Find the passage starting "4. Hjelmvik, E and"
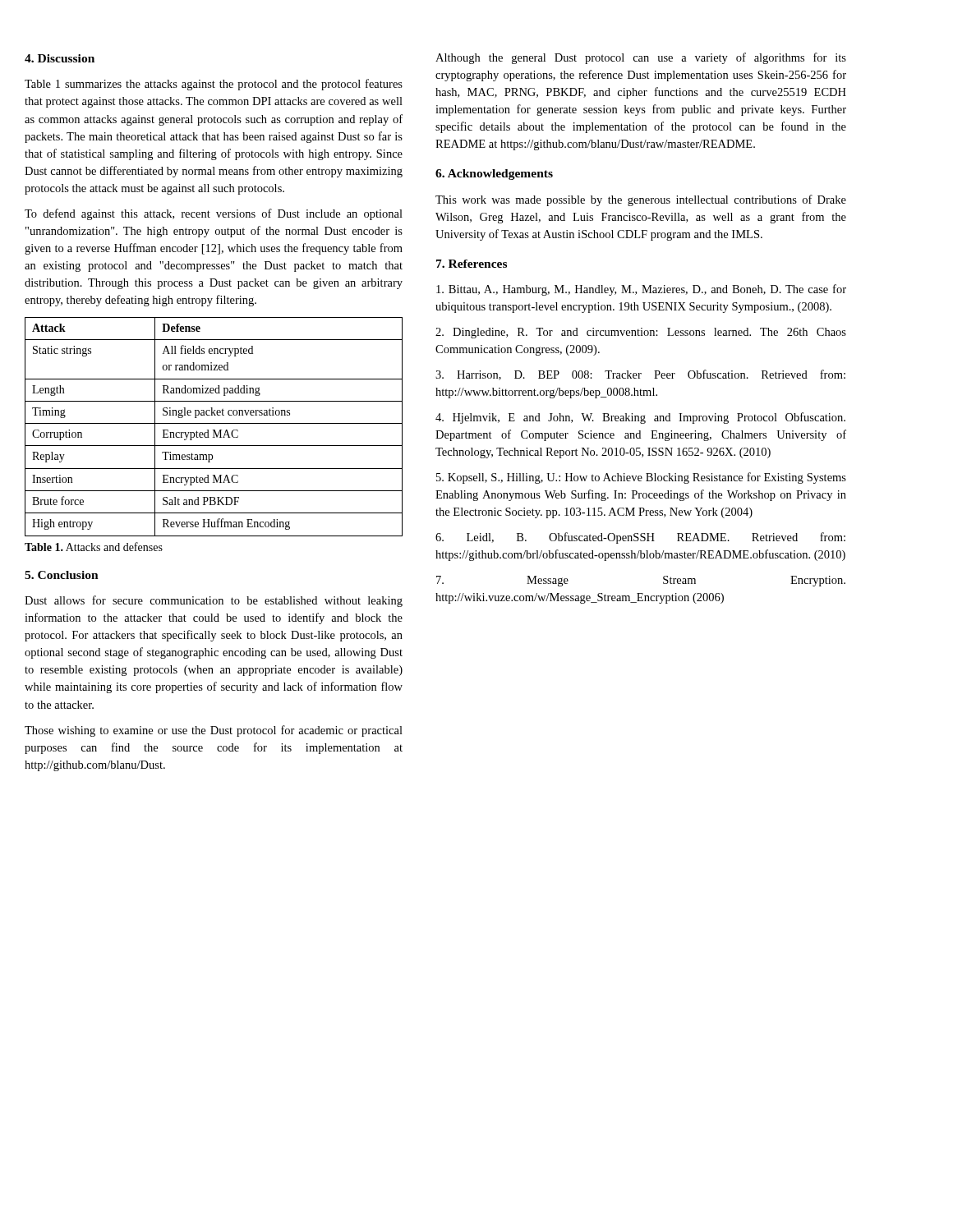 coord(641,435)
